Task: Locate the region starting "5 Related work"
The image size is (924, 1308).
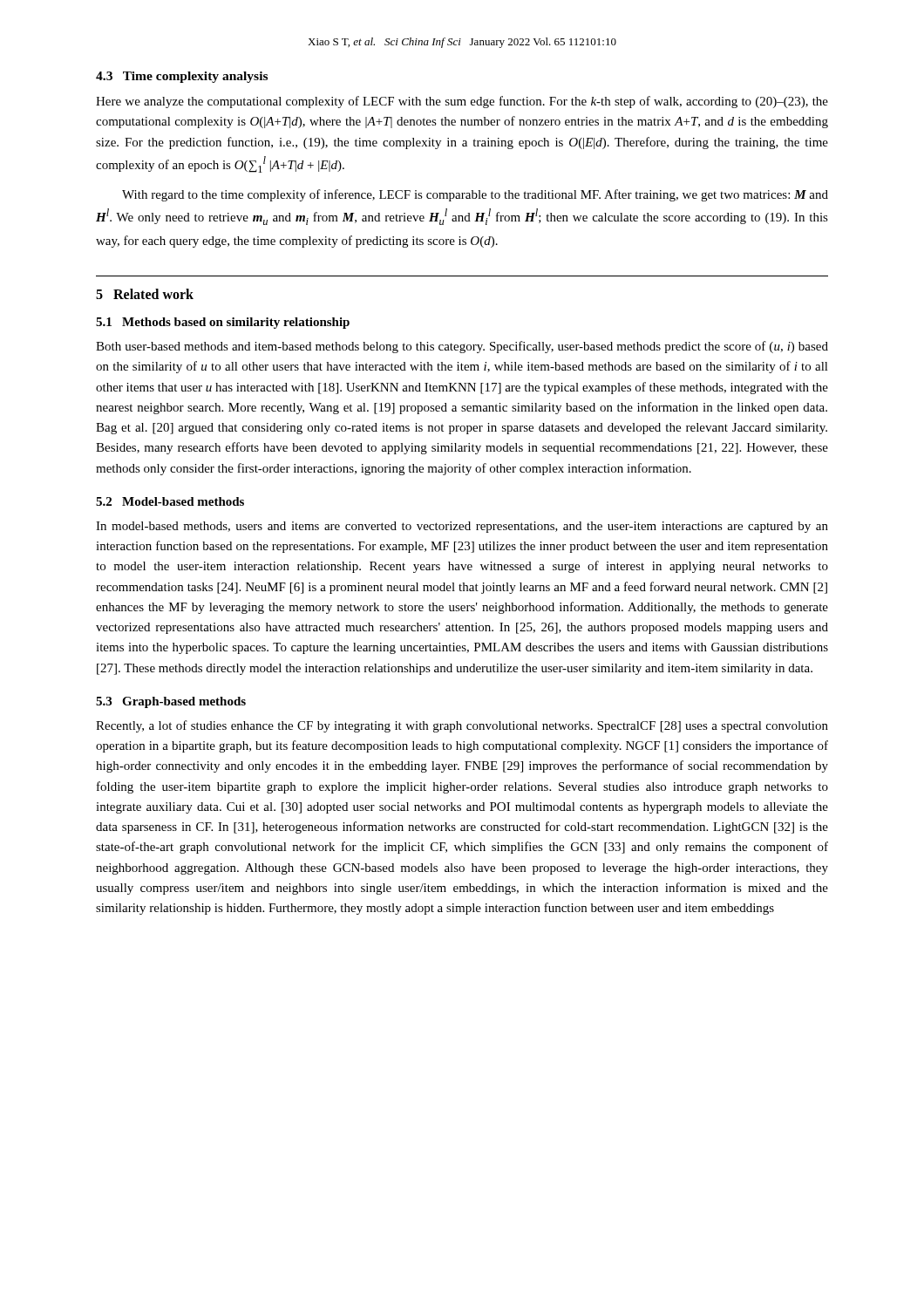Action: [145, 294]
